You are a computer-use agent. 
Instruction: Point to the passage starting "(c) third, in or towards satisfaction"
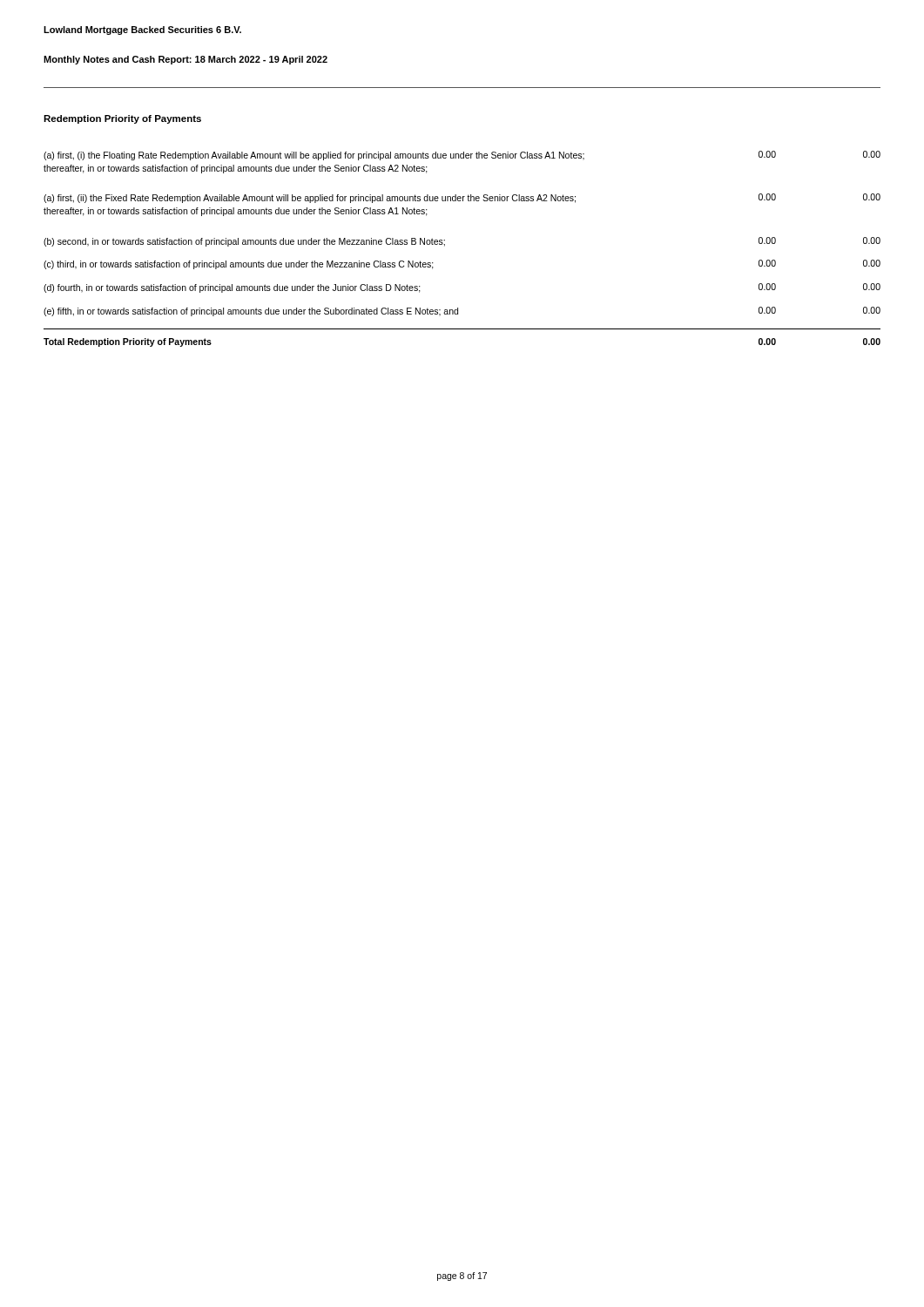tap(241, 264)
